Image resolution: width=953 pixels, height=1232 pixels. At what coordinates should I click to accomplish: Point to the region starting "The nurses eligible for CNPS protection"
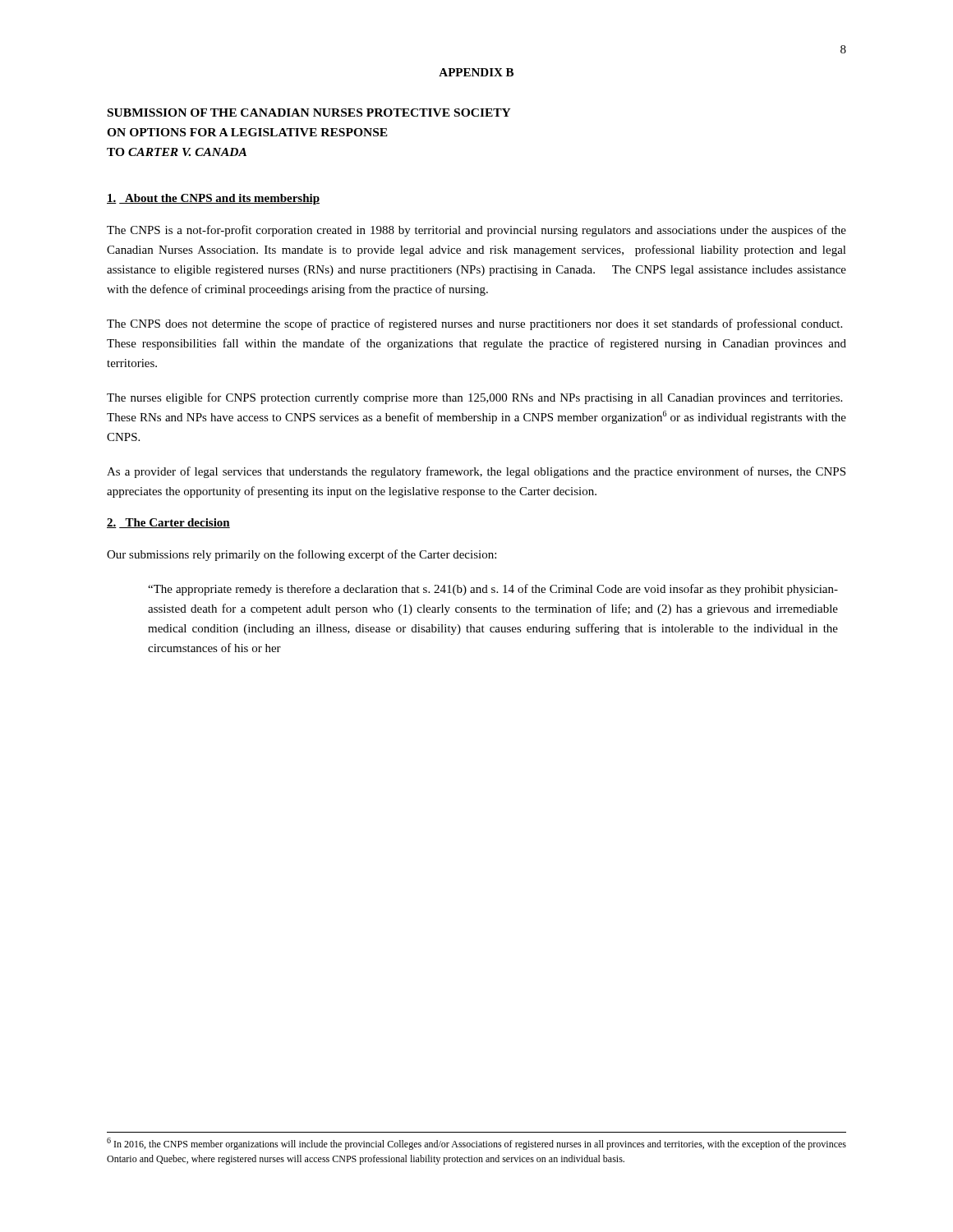pyautogui.click(x=476, y=417)
